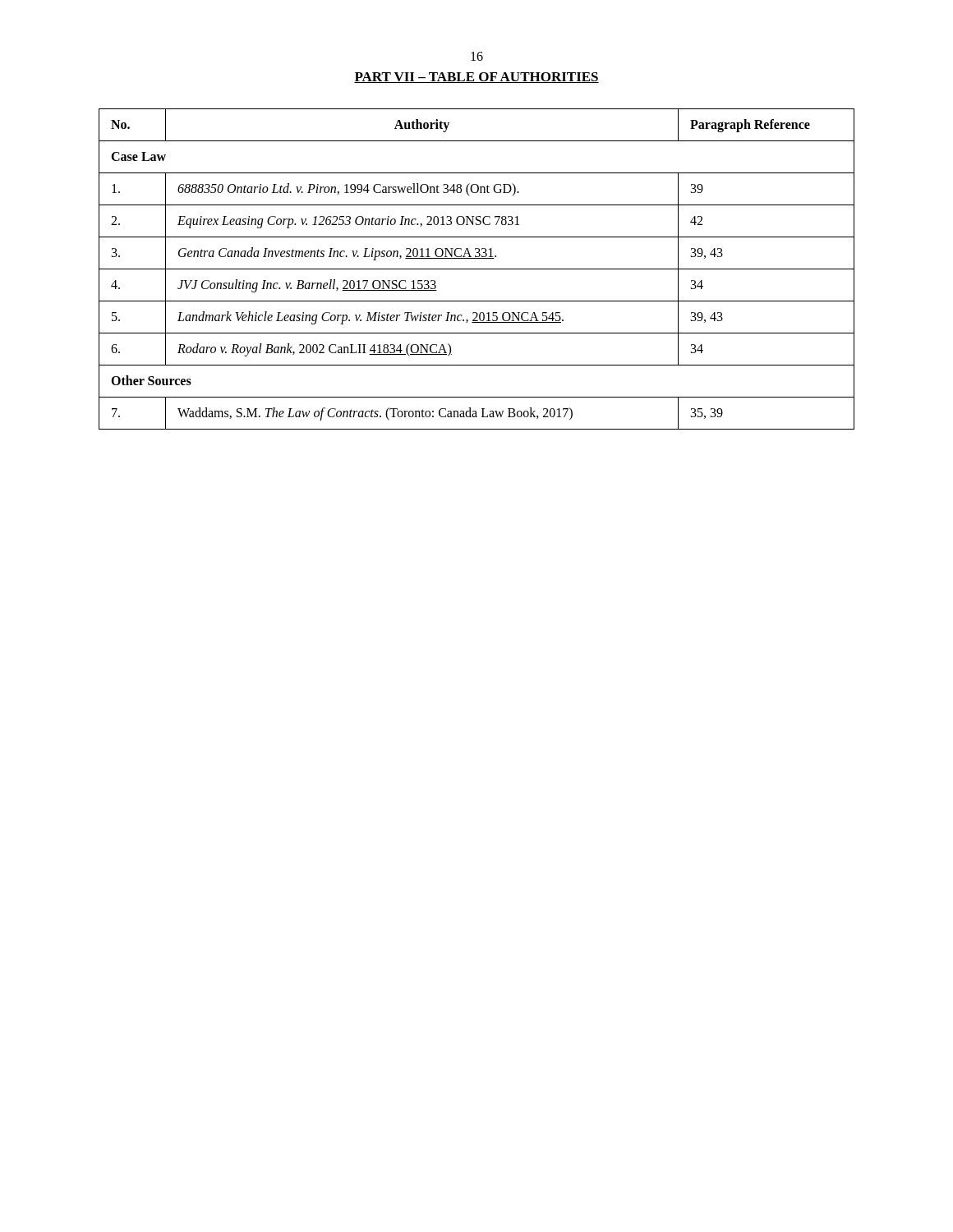Find the table that mentions "39, 43"

click(476, 269)
